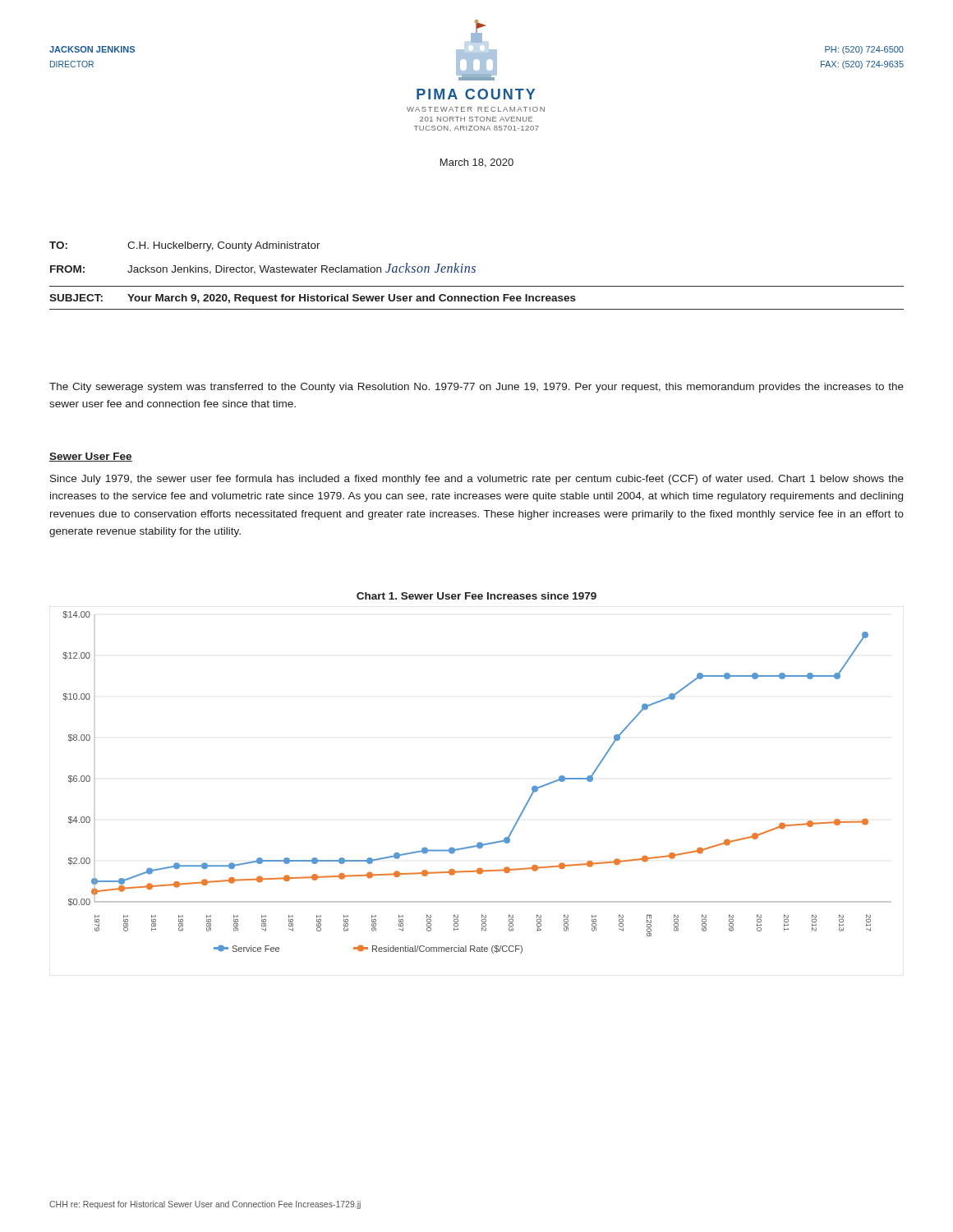This screenshot has height=1232, width=953.
Task: Locate the region starting "JACKSON JENKINS DIRECTOR"
Action: tap(92, 56)
